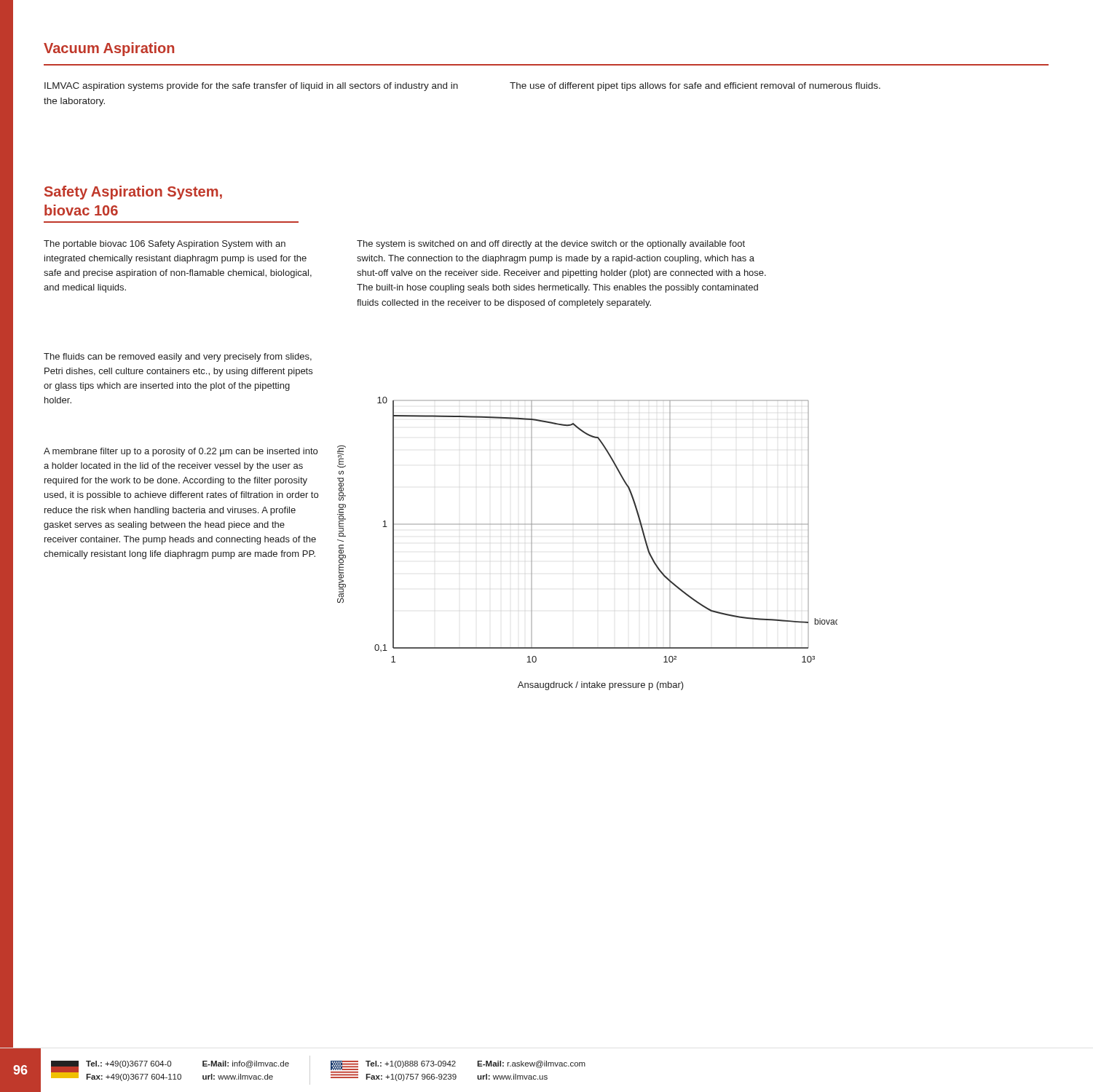Find the passage starting "The portable biovac 106 Safety"

click(x=178, y=266)
